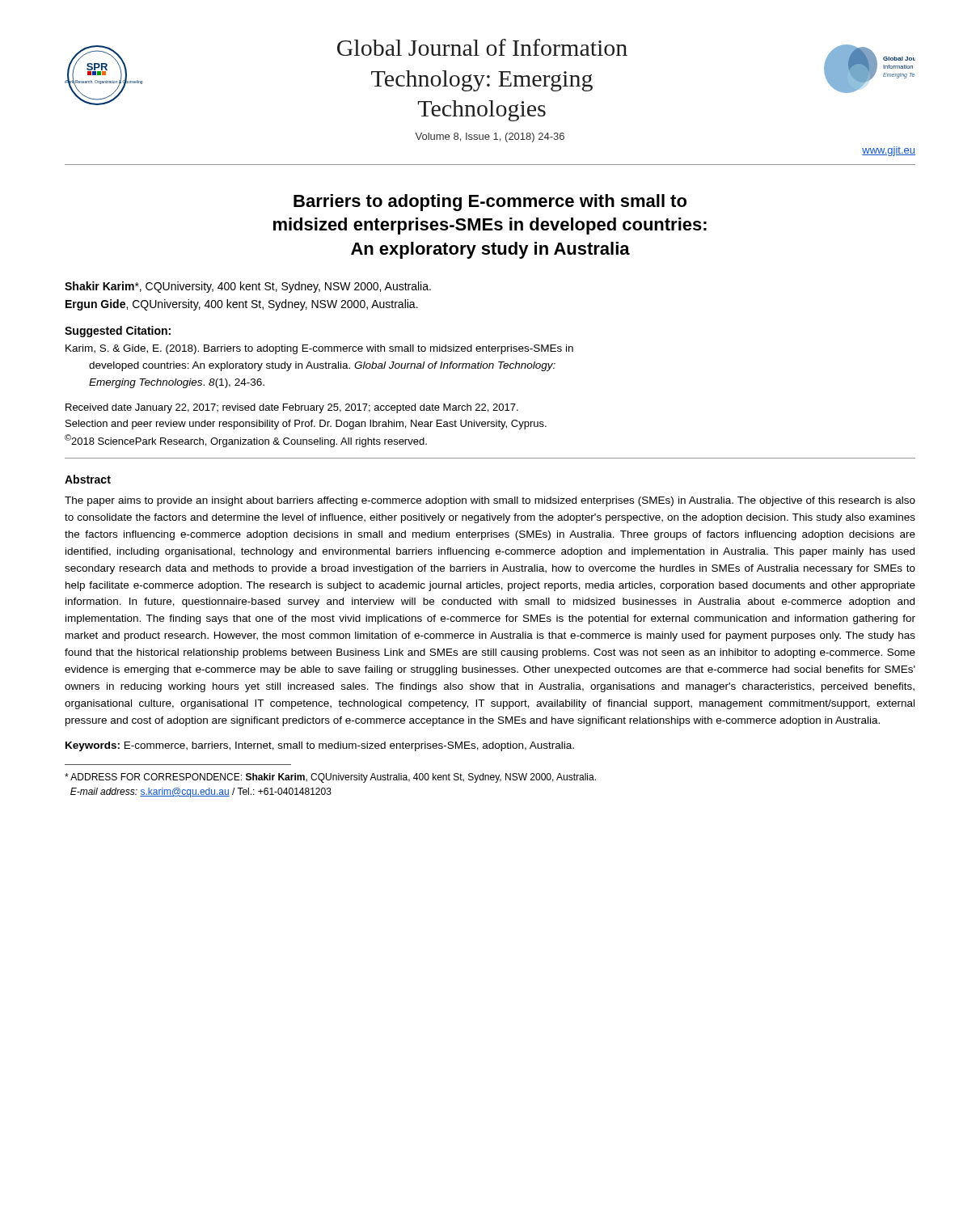The width and height of the screenshot is (980, 1213).
Task: Point to the element starting "ADDRESS FOR CORRESPONDENCE: Shakir Karim, CQUniversity Australia, 400"
Action: (x=331, y=784)
